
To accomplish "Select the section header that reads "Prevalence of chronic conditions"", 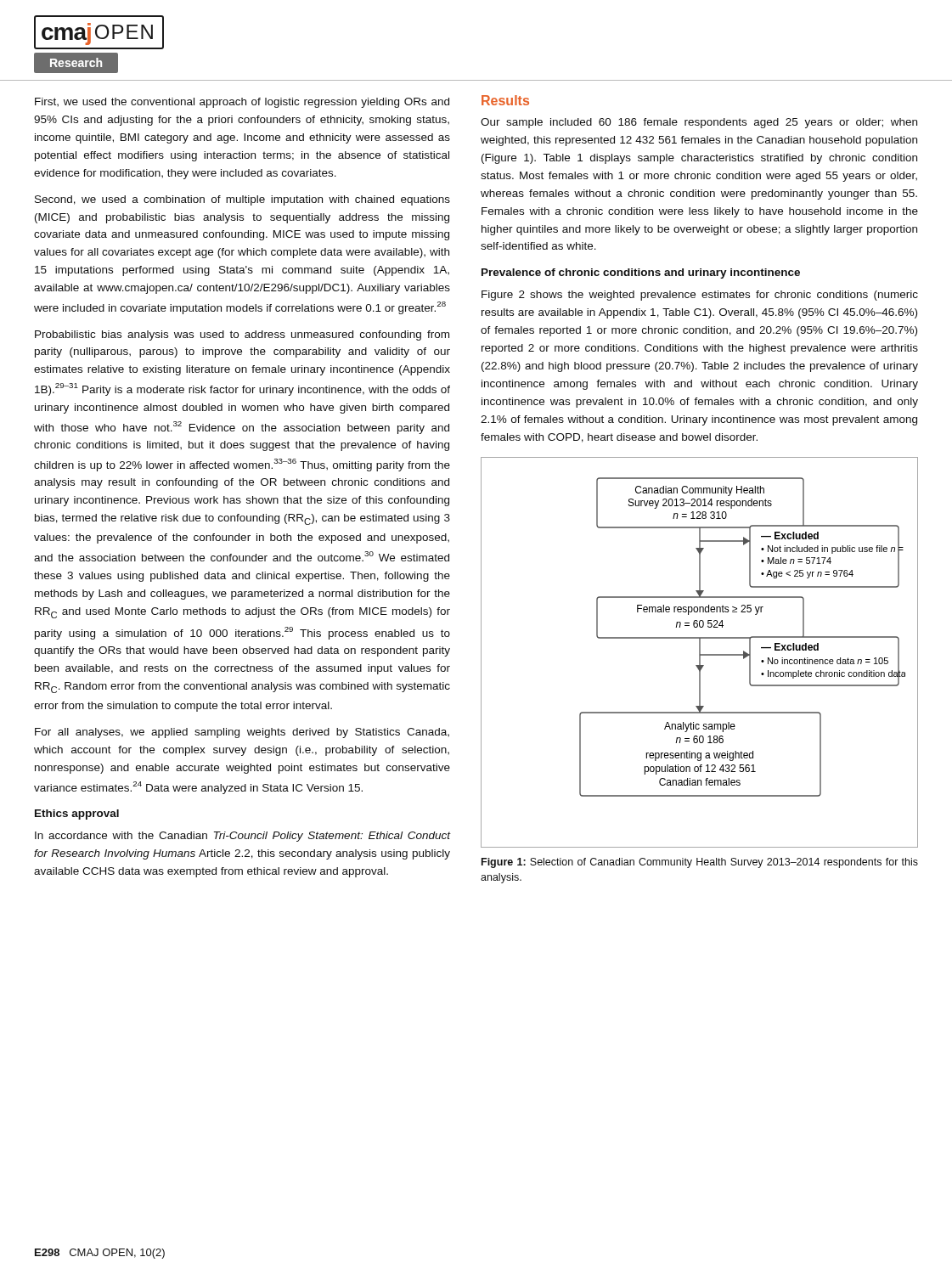I will click(x=699, y=273).
